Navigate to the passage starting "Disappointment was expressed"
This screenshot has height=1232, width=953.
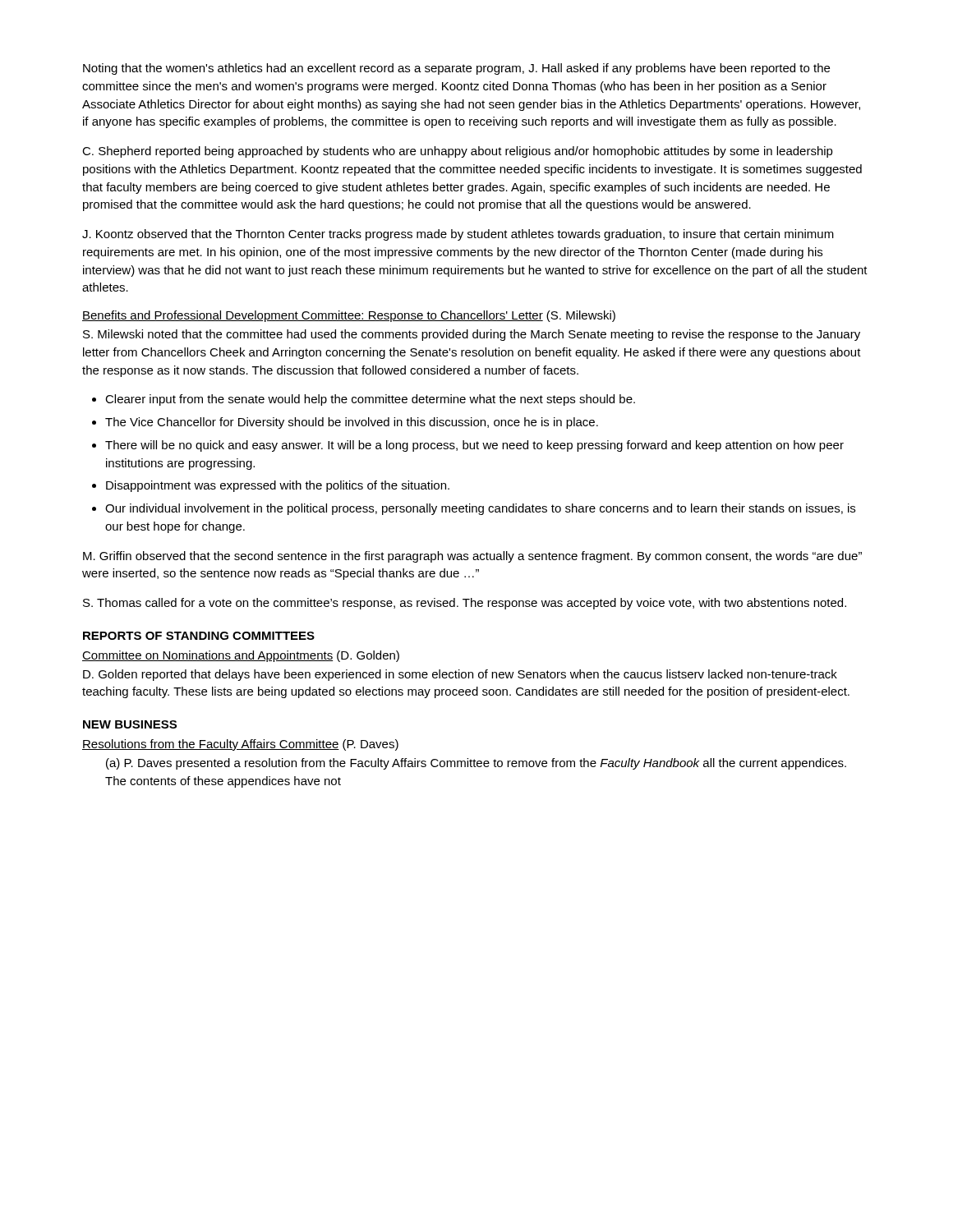click(x=278, y=486)
